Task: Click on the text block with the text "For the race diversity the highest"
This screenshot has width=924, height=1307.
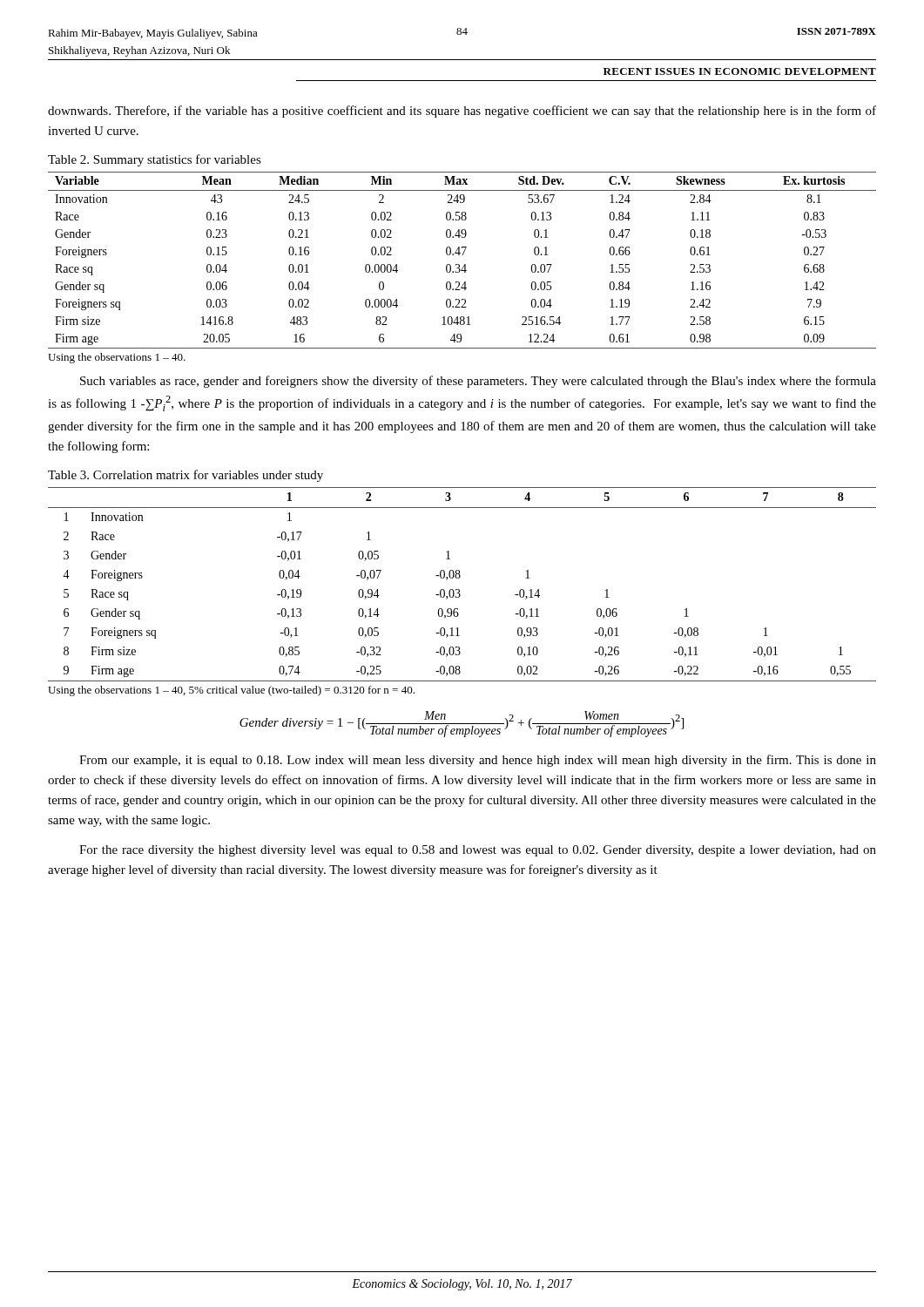Action: click(x=462, y=859)
